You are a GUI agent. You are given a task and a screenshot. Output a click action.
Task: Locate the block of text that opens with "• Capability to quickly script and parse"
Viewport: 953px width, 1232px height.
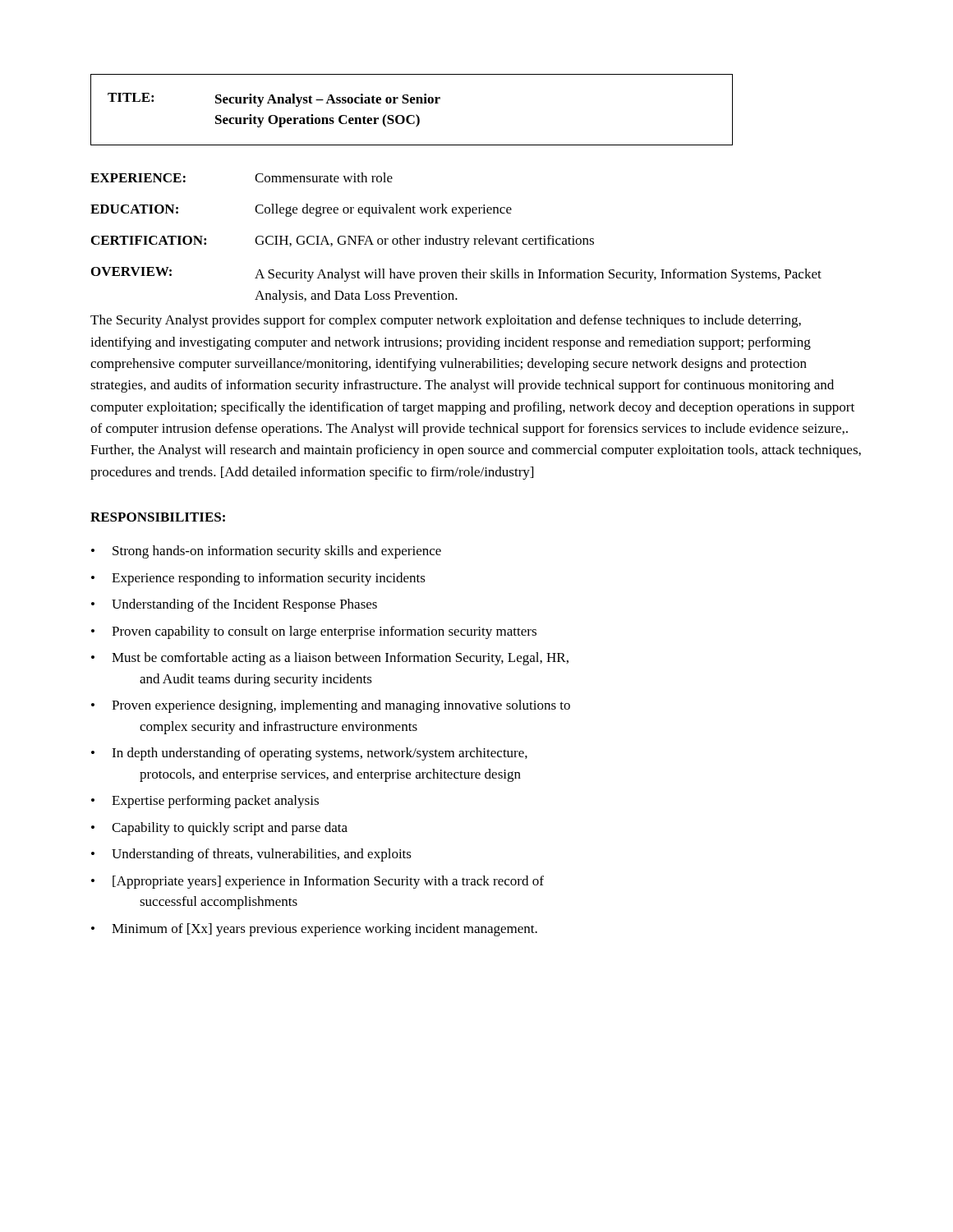[219, 827]
